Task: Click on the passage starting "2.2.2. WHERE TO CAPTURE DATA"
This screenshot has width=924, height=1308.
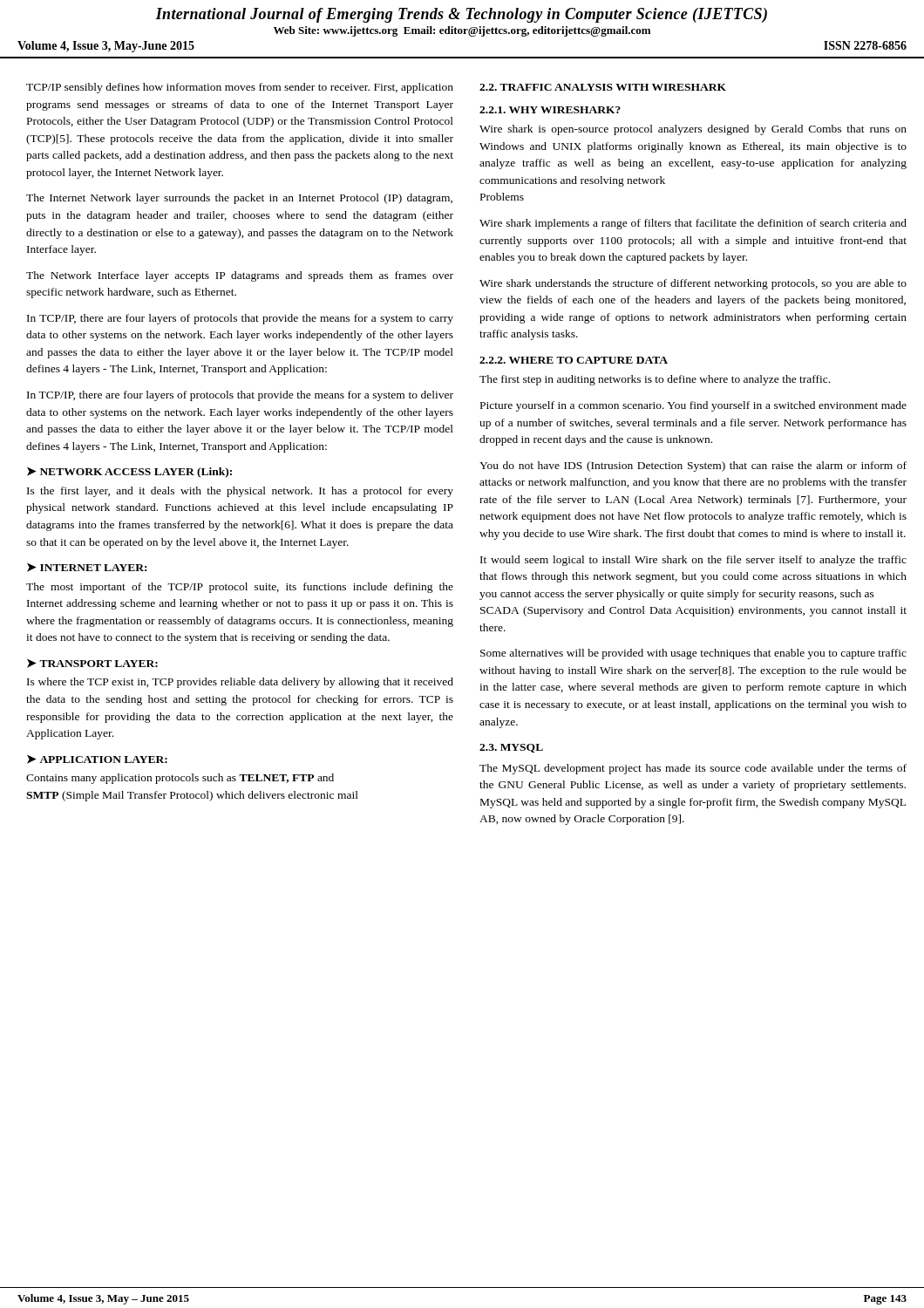Action: tap(574, 360)
